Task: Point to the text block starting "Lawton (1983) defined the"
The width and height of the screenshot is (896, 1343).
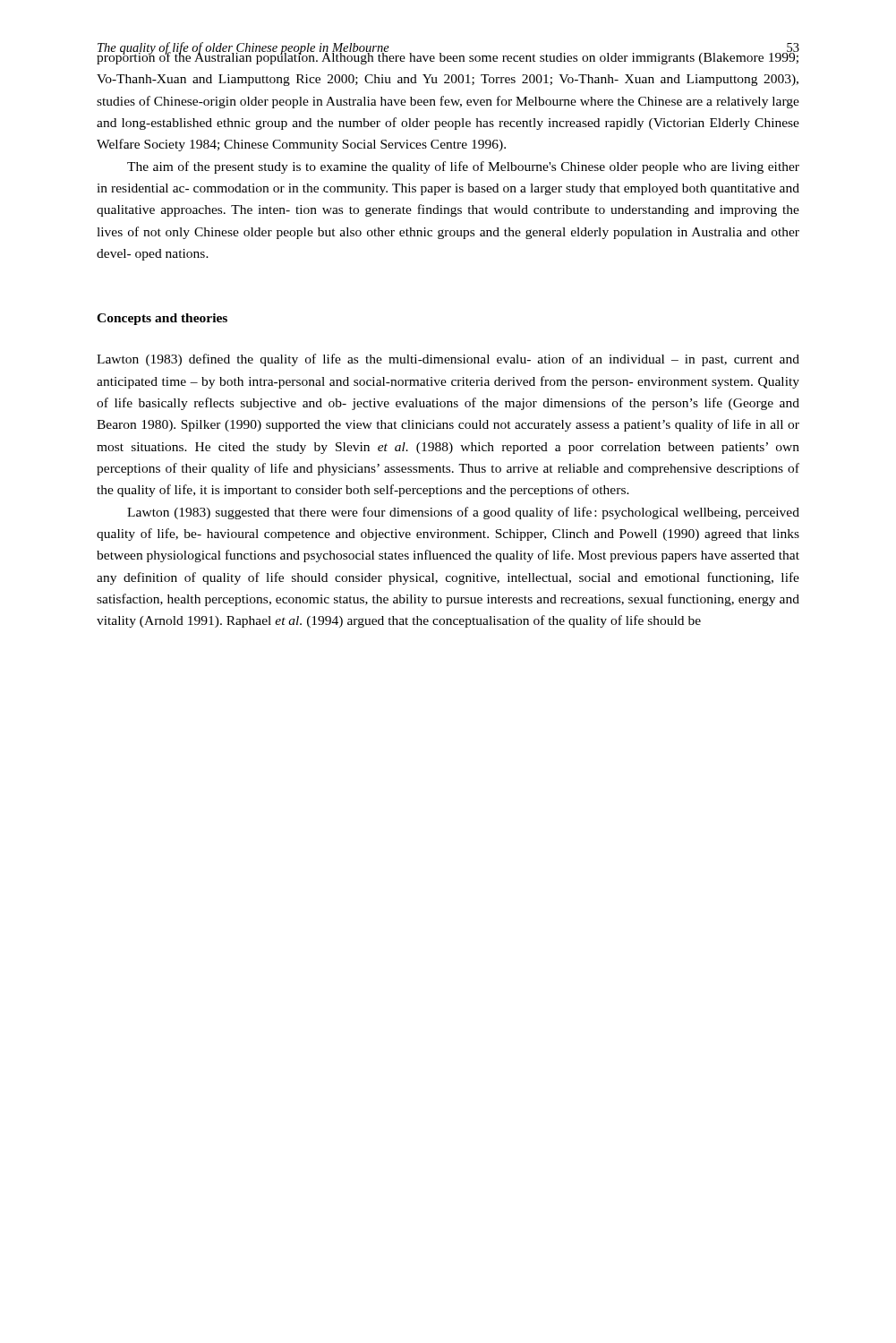Action: pos(448,425)
